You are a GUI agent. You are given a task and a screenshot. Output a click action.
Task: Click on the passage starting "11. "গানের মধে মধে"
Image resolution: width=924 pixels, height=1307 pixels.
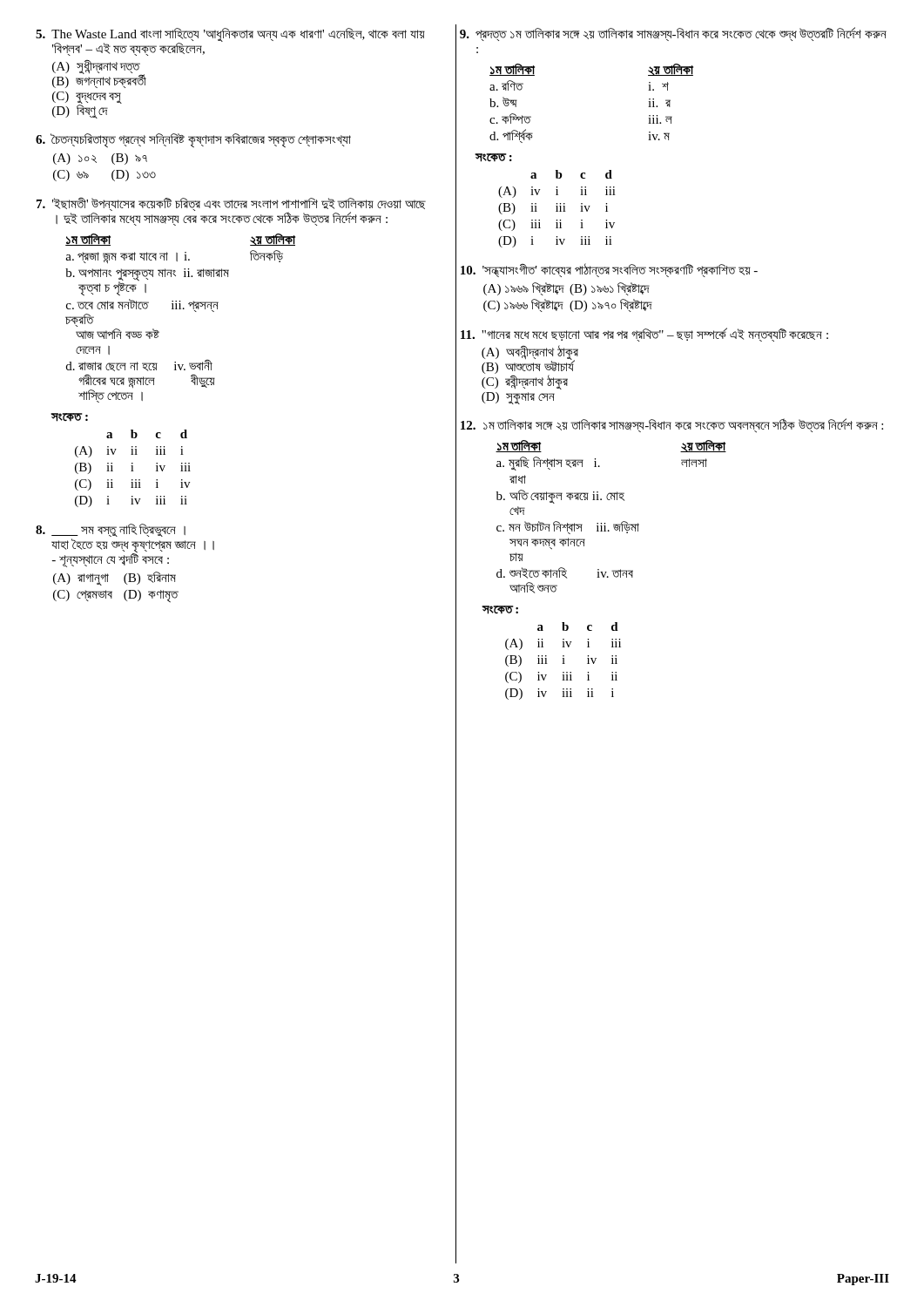pyautogui.click(x=644, y=335)
